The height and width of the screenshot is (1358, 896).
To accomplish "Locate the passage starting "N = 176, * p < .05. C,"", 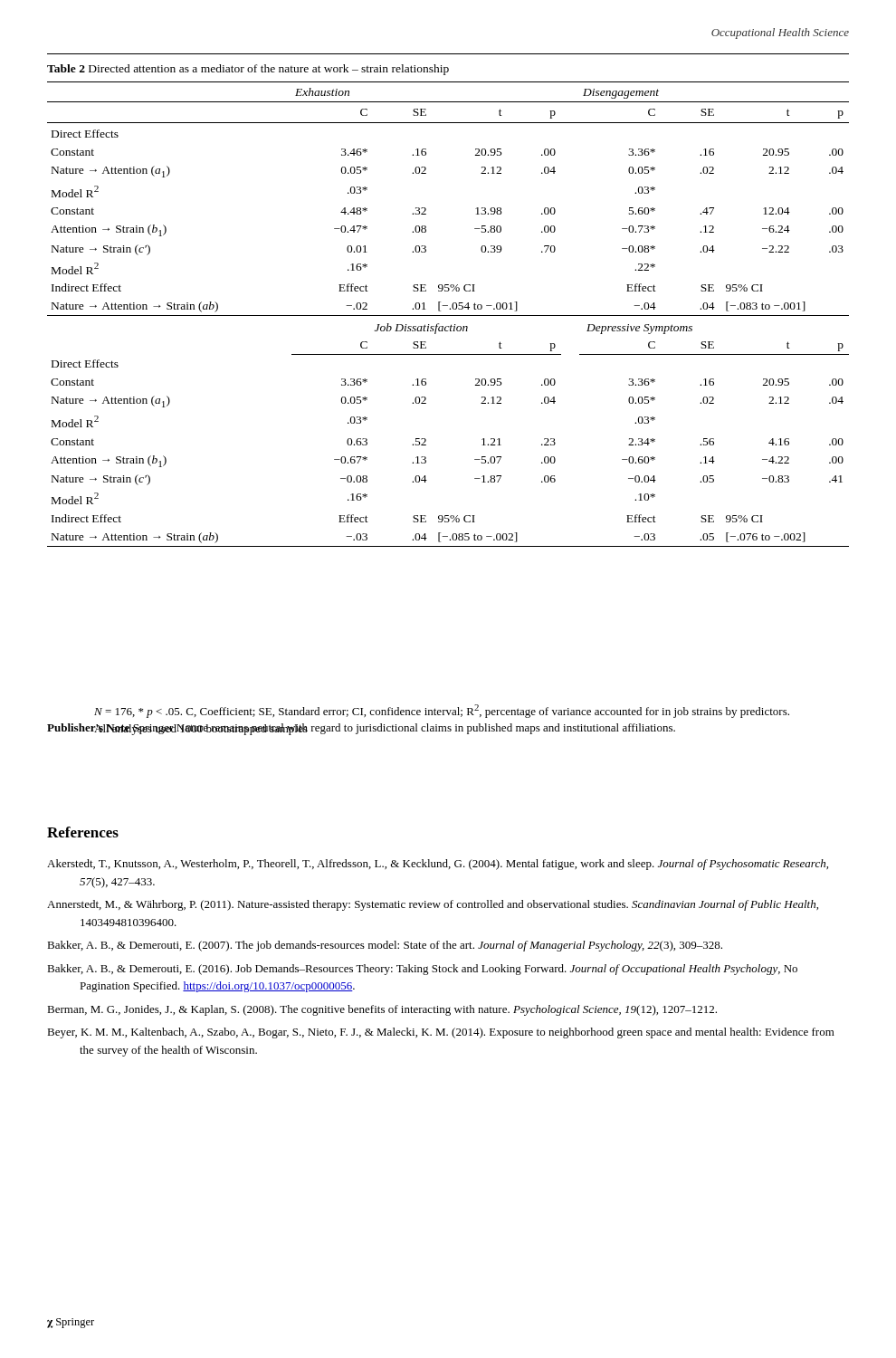I will point(442,718).
